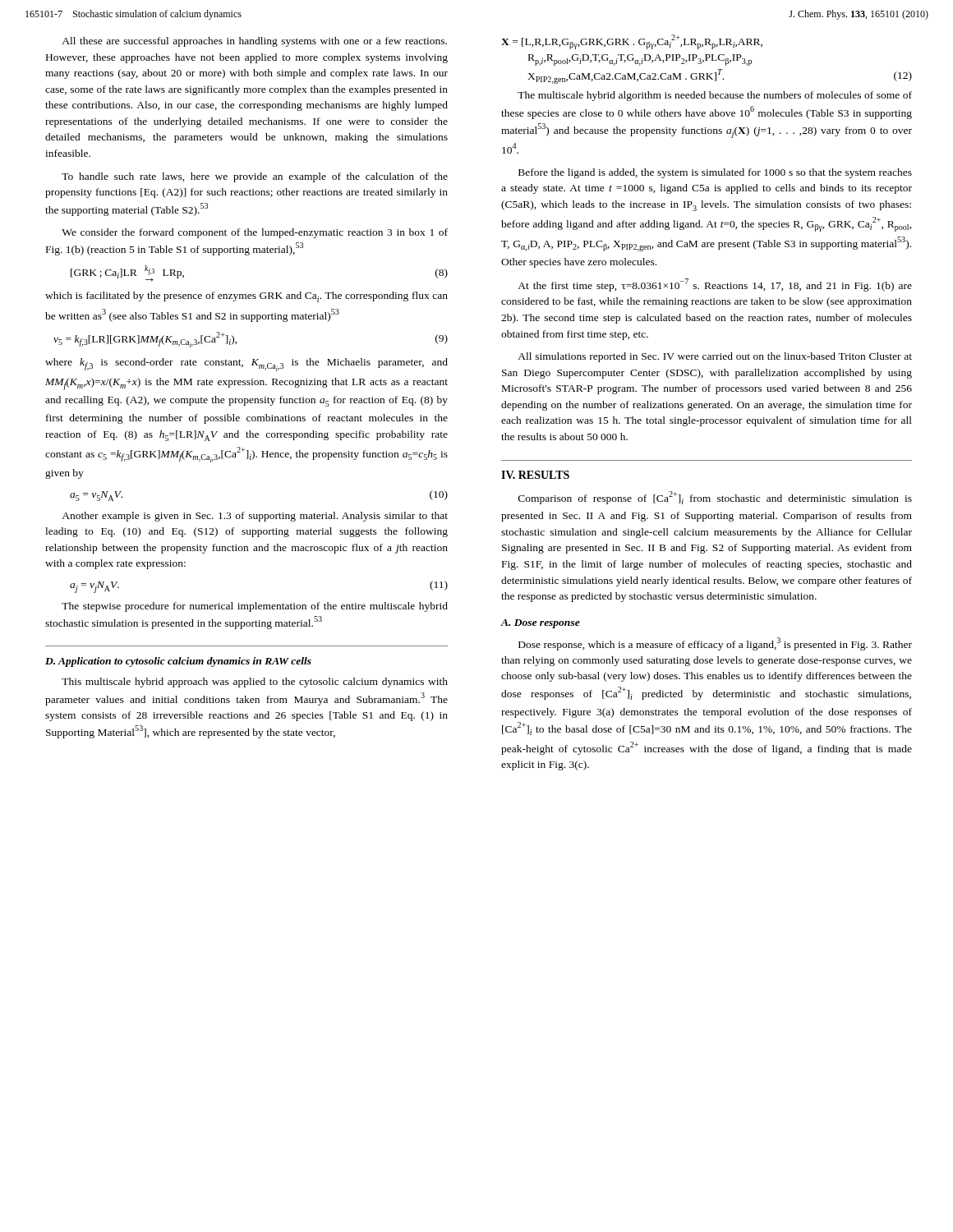Click on the element starting "Dose response, which is a measure of"
Image resolution: width=953 pixels, height=1232 pixels.
tap(707, 704)
